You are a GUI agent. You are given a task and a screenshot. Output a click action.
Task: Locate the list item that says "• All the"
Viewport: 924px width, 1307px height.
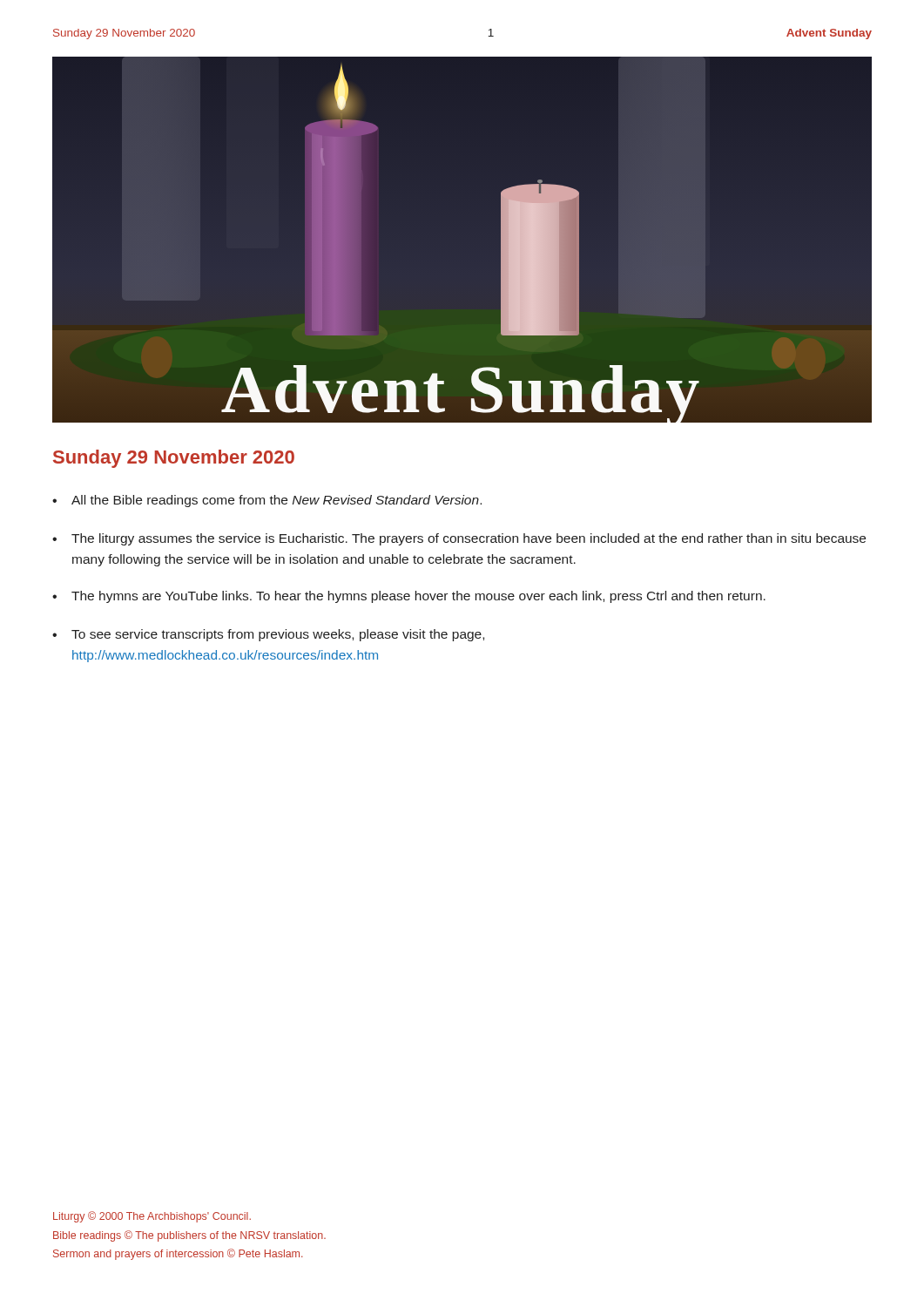coord(462,501)
